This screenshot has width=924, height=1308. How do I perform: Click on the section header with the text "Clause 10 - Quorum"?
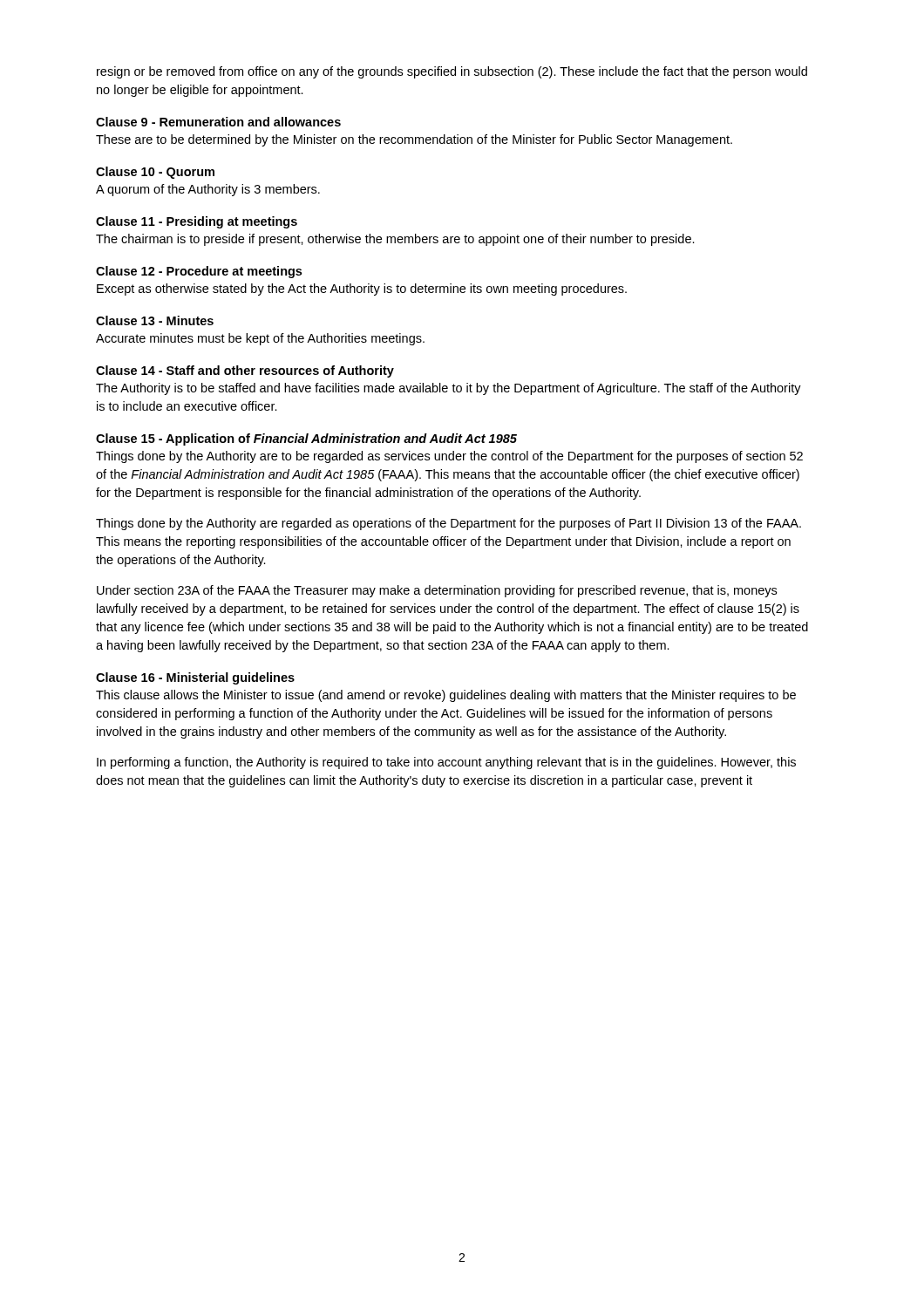(155, 173)
